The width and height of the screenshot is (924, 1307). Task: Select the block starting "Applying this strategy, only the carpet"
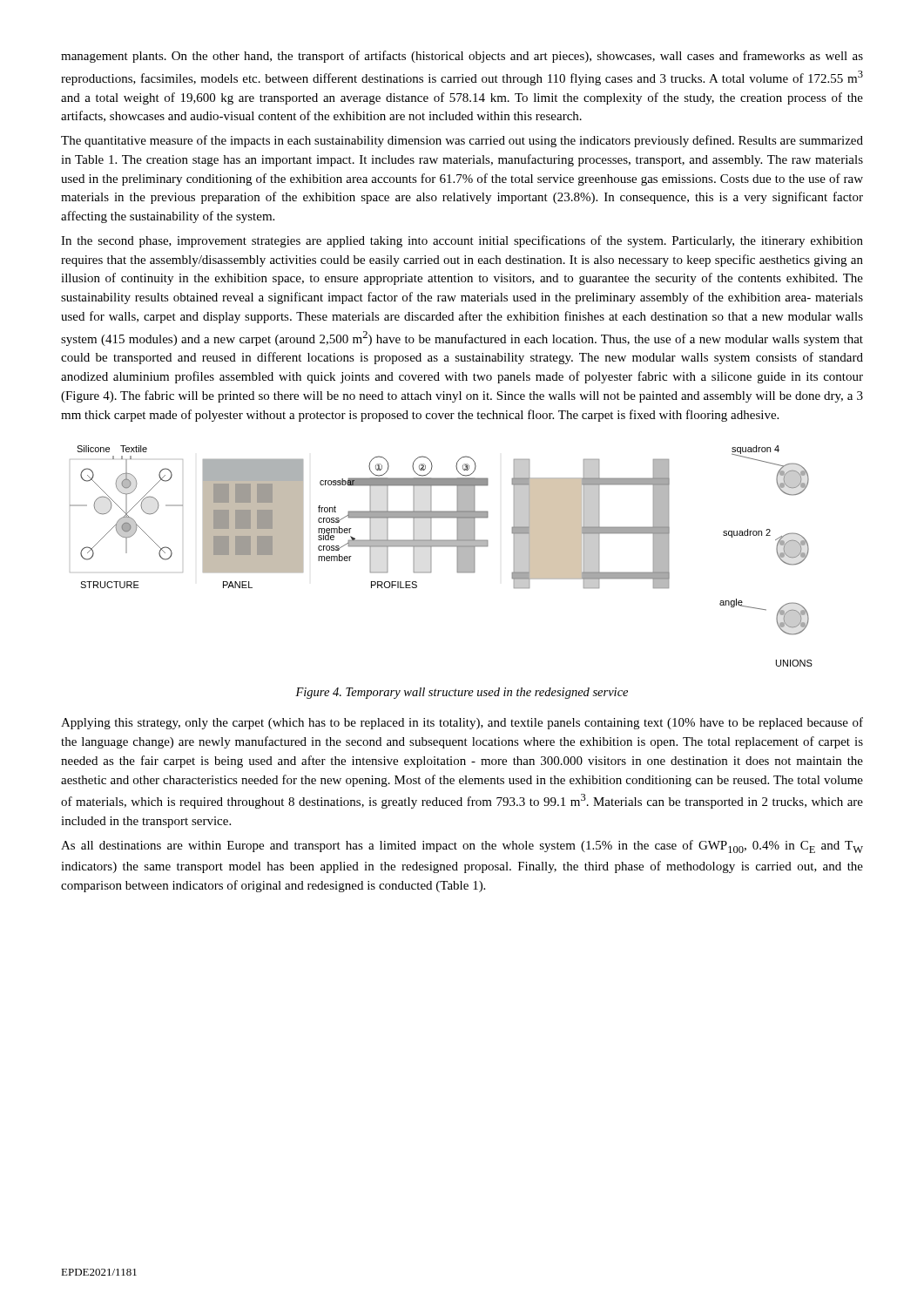[462, 805]
